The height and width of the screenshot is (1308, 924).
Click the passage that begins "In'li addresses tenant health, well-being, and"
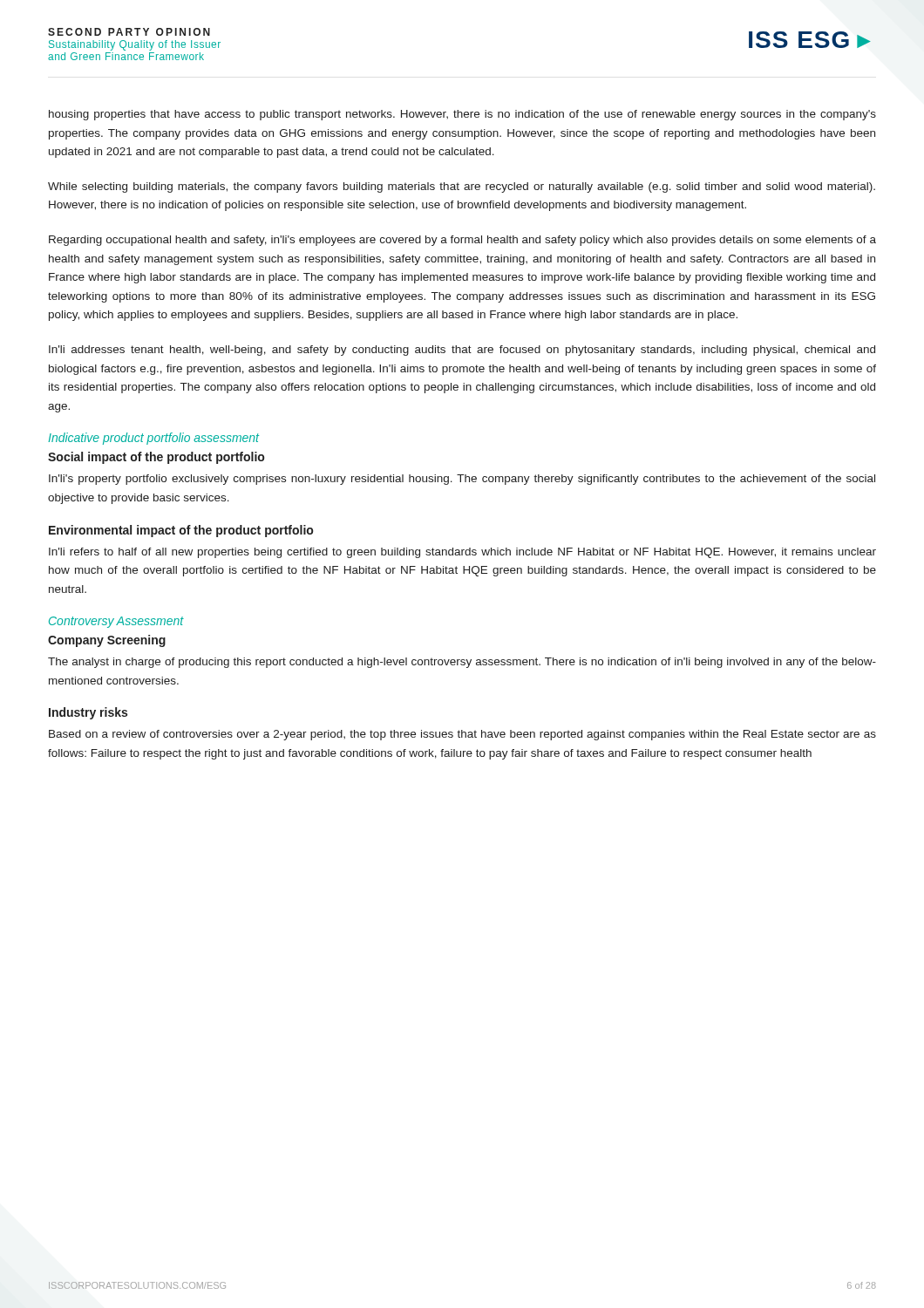click(x=462, y=377)
